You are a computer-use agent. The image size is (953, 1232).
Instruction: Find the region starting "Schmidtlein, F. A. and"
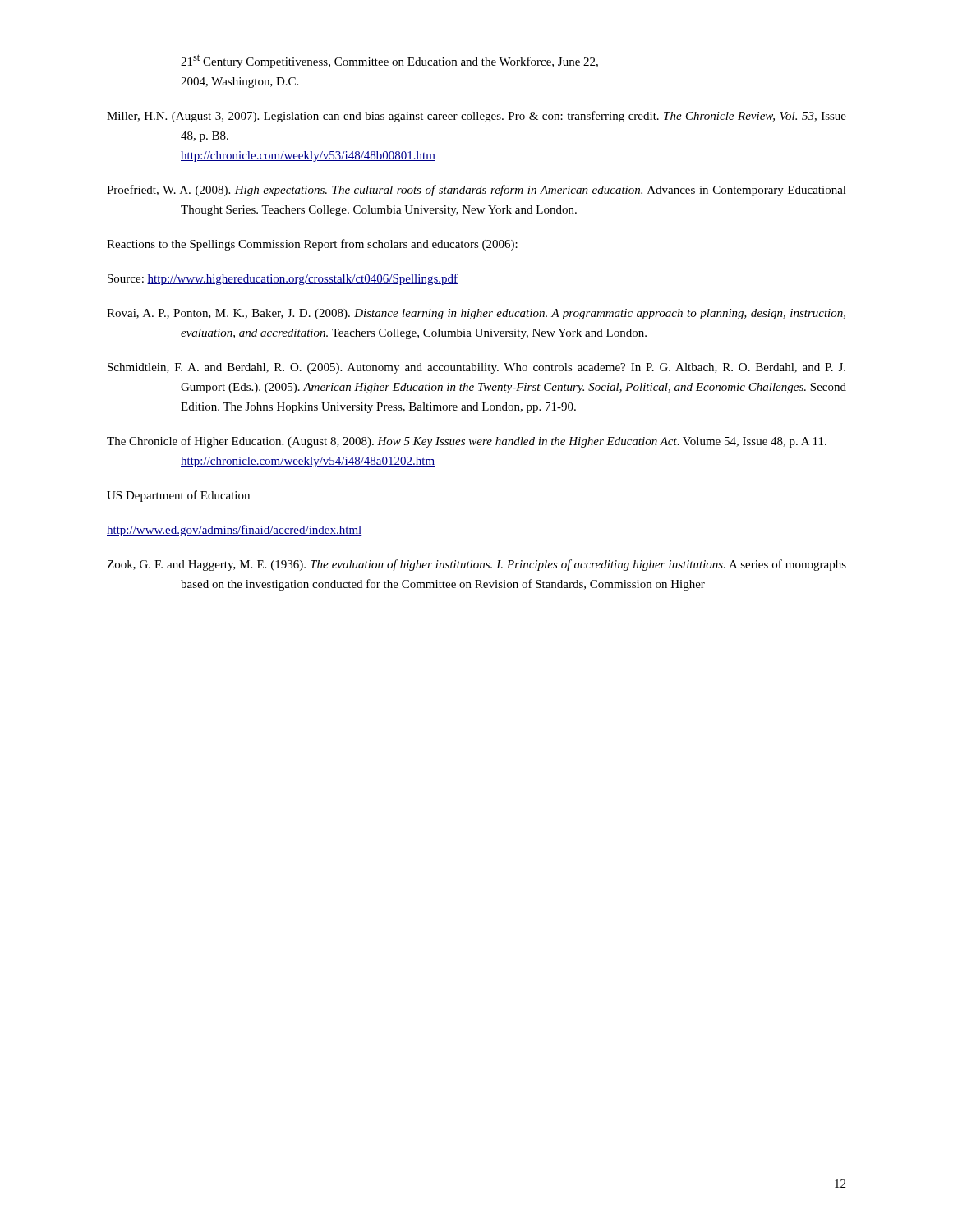coord(476,387)
